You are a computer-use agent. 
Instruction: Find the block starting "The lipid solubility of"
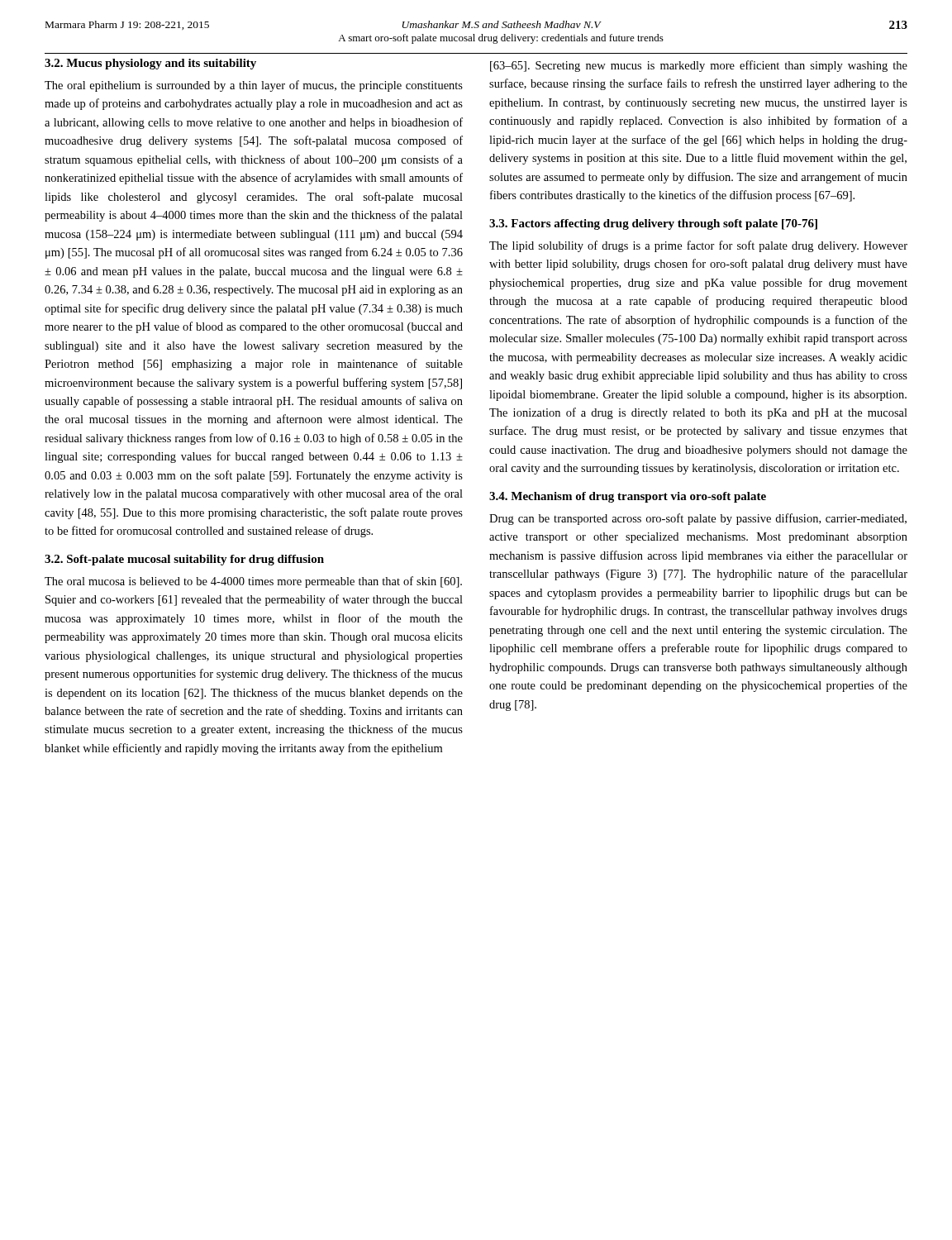point(698,357)
